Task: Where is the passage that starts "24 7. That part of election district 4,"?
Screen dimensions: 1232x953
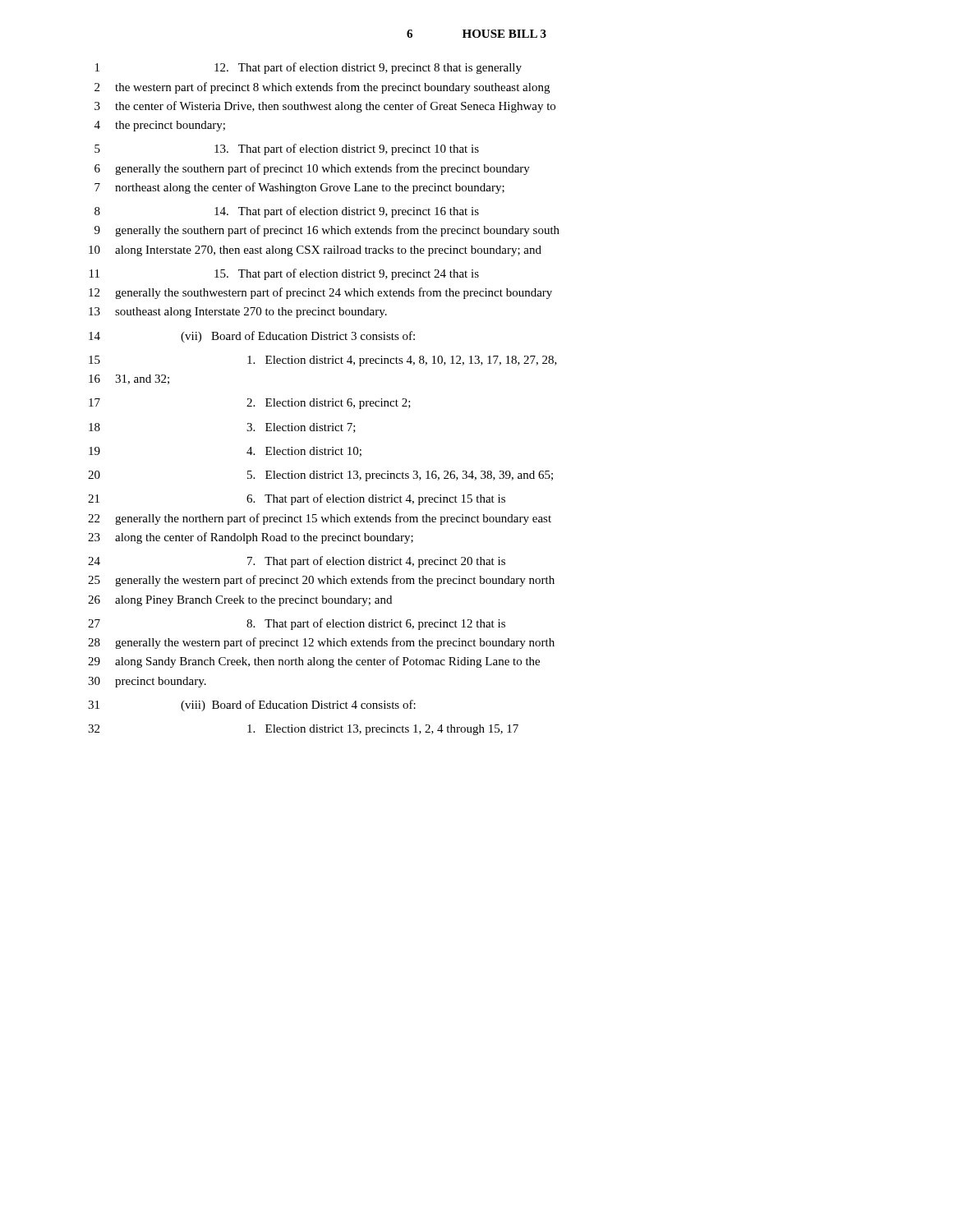Action: 476,581
